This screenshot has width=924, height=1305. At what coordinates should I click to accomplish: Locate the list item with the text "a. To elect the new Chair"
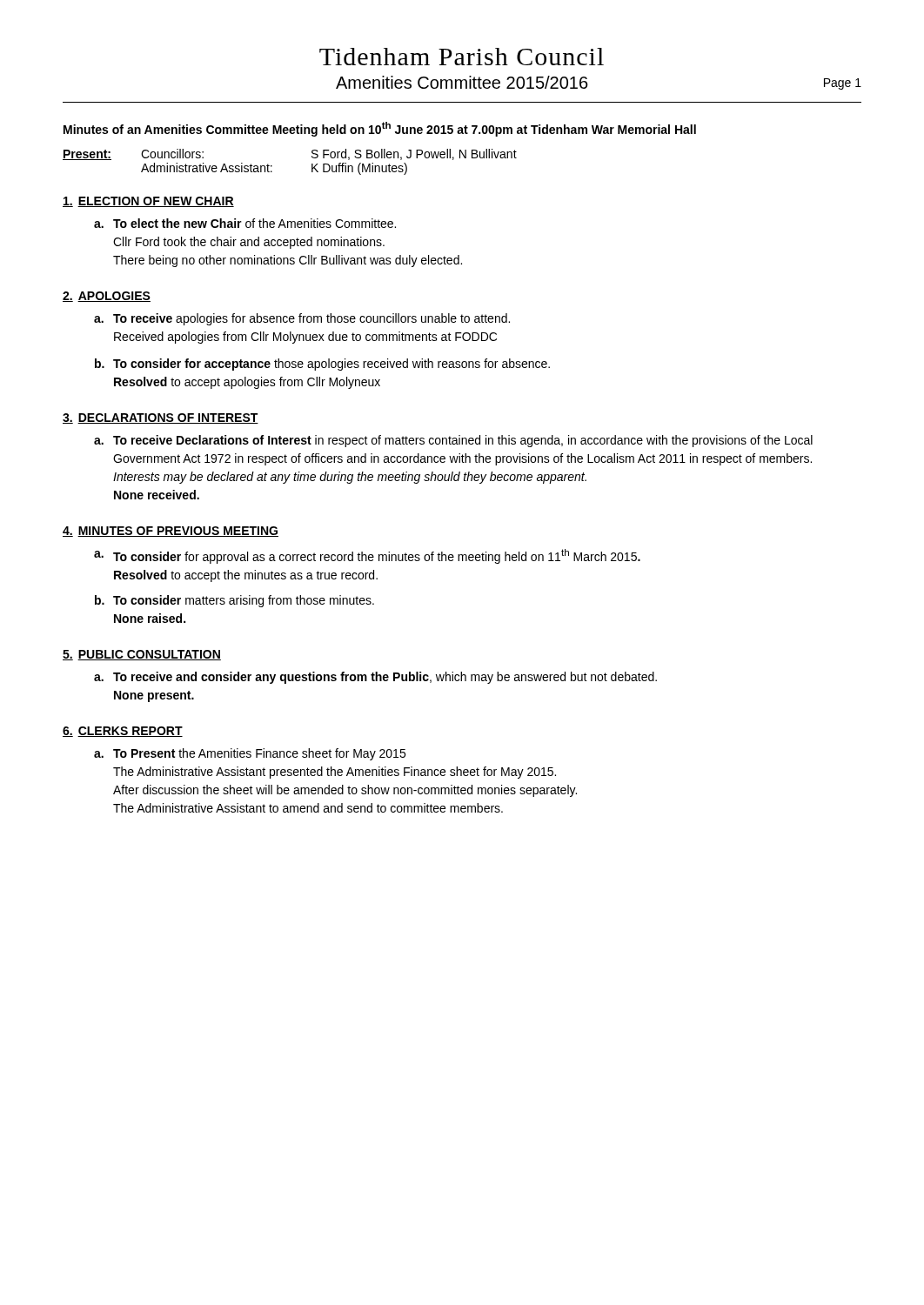coord(245,223)
